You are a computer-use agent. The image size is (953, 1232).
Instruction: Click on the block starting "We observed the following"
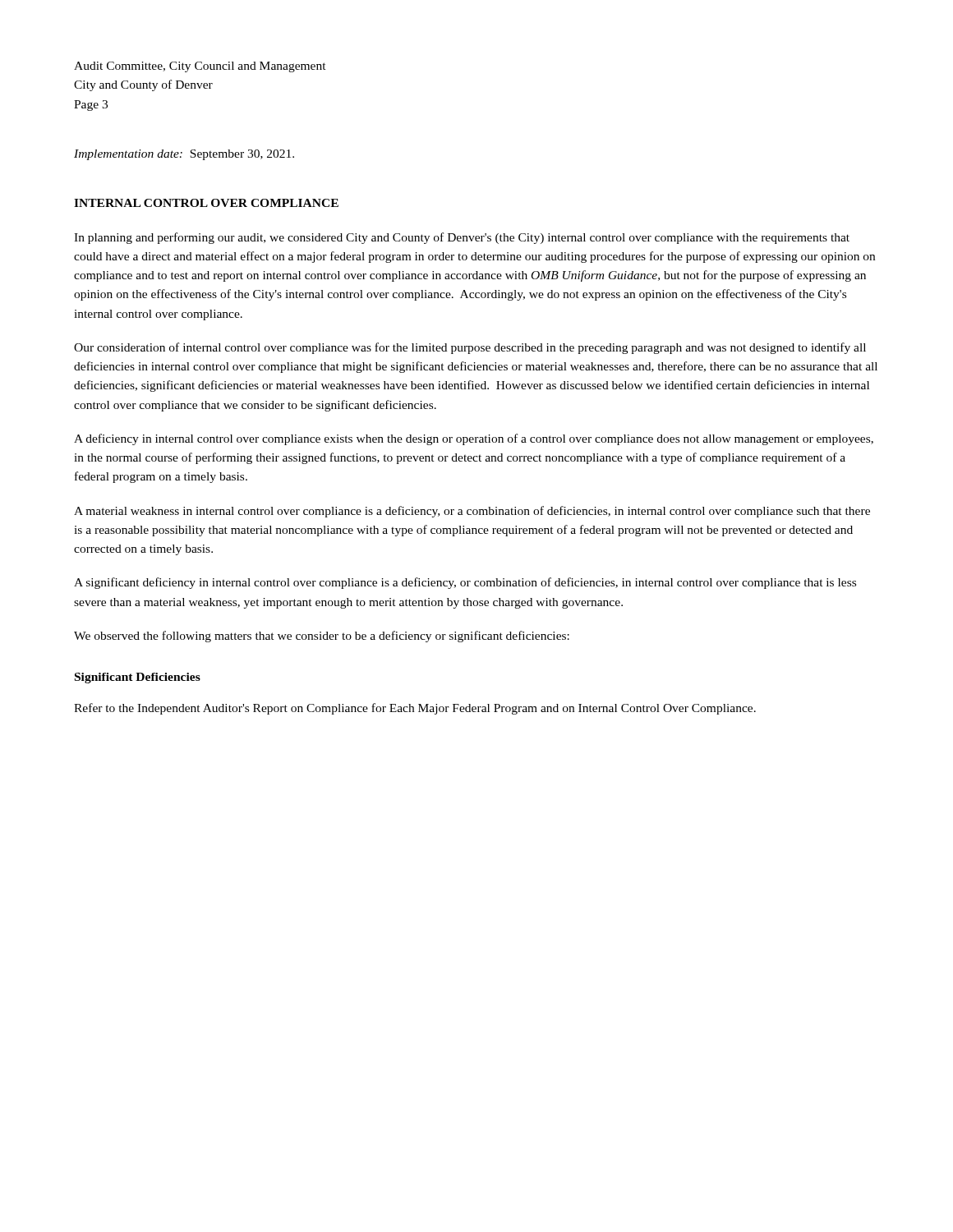click(x=322, y=635)
